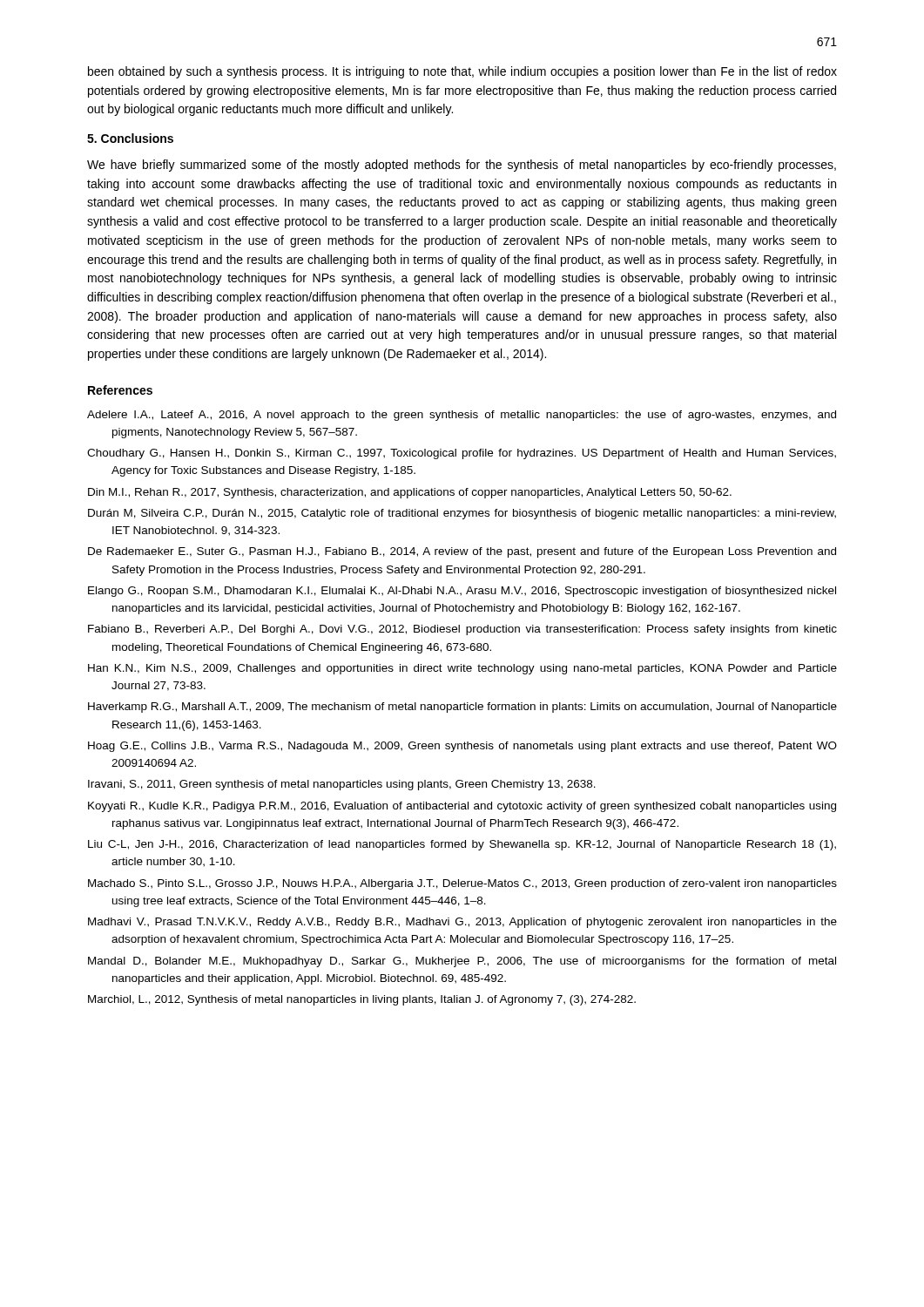Image resolution: width=924 pixels, height=1307 pixels.
Task: Select the element starting "been obtained by such a synthesis process."
Action: point(462,91)
